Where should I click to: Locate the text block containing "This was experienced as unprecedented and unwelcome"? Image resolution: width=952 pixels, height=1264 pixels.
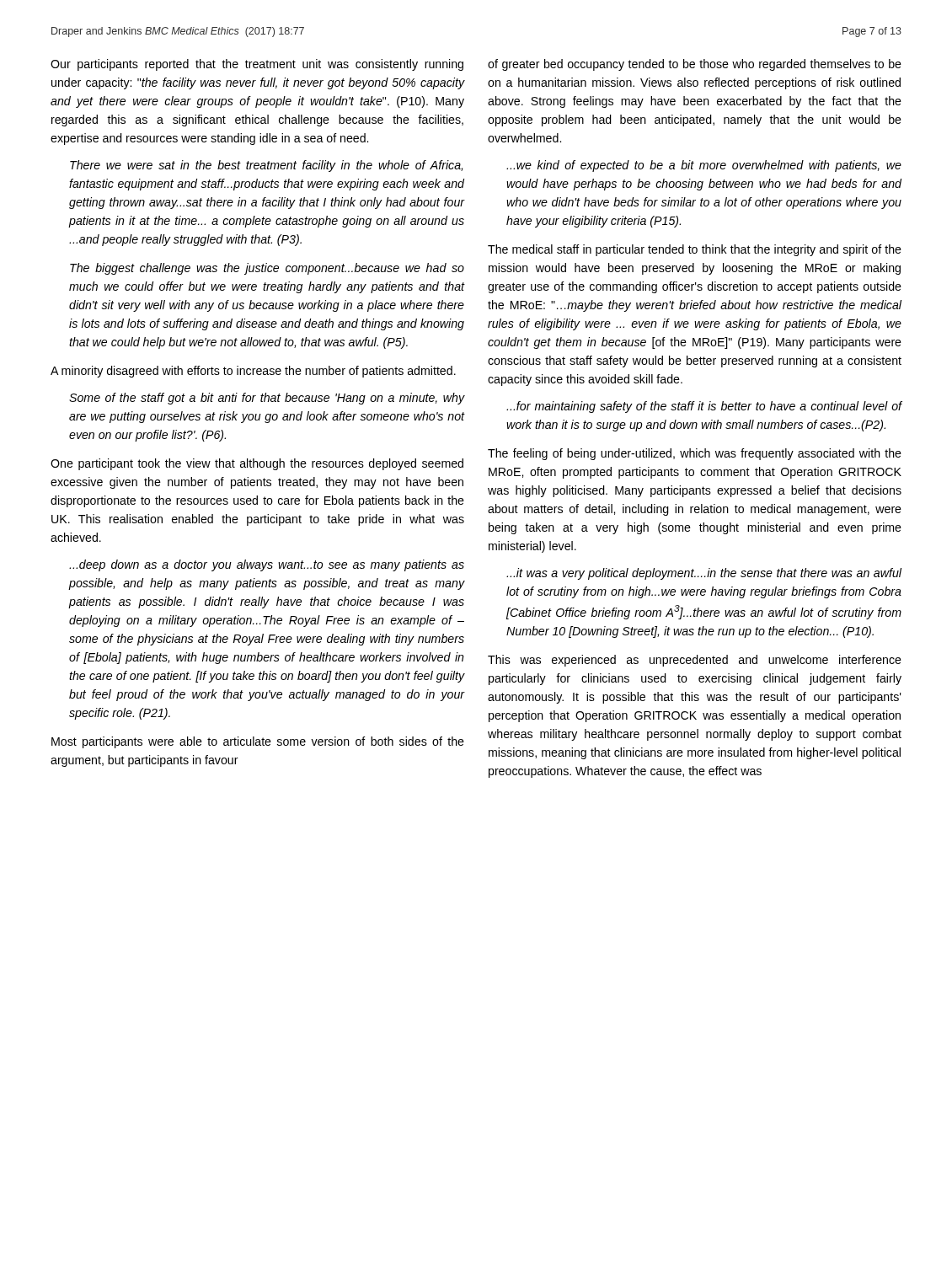[x=695, y=715]
